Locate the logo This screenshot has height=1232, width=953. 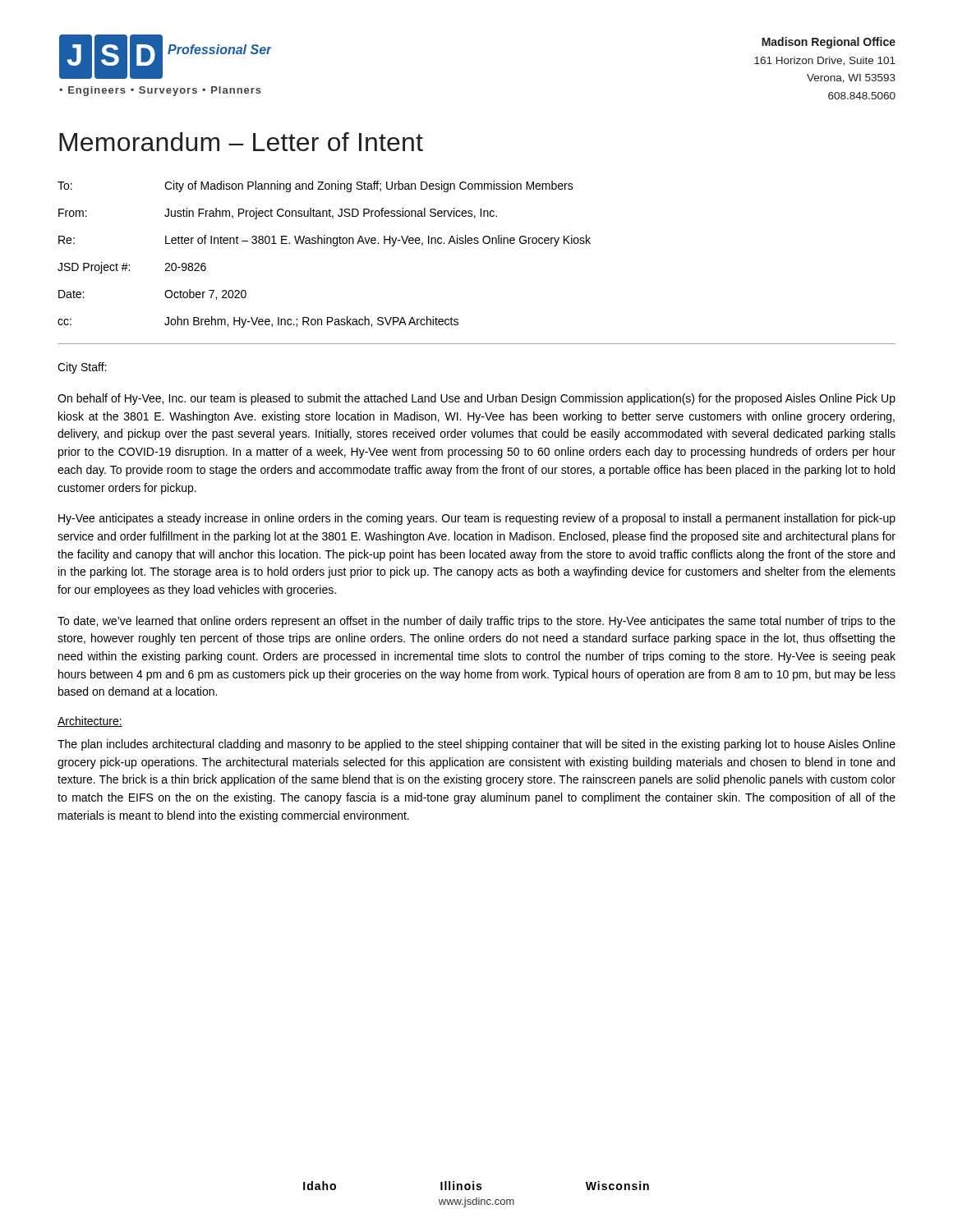coord(164,64)
